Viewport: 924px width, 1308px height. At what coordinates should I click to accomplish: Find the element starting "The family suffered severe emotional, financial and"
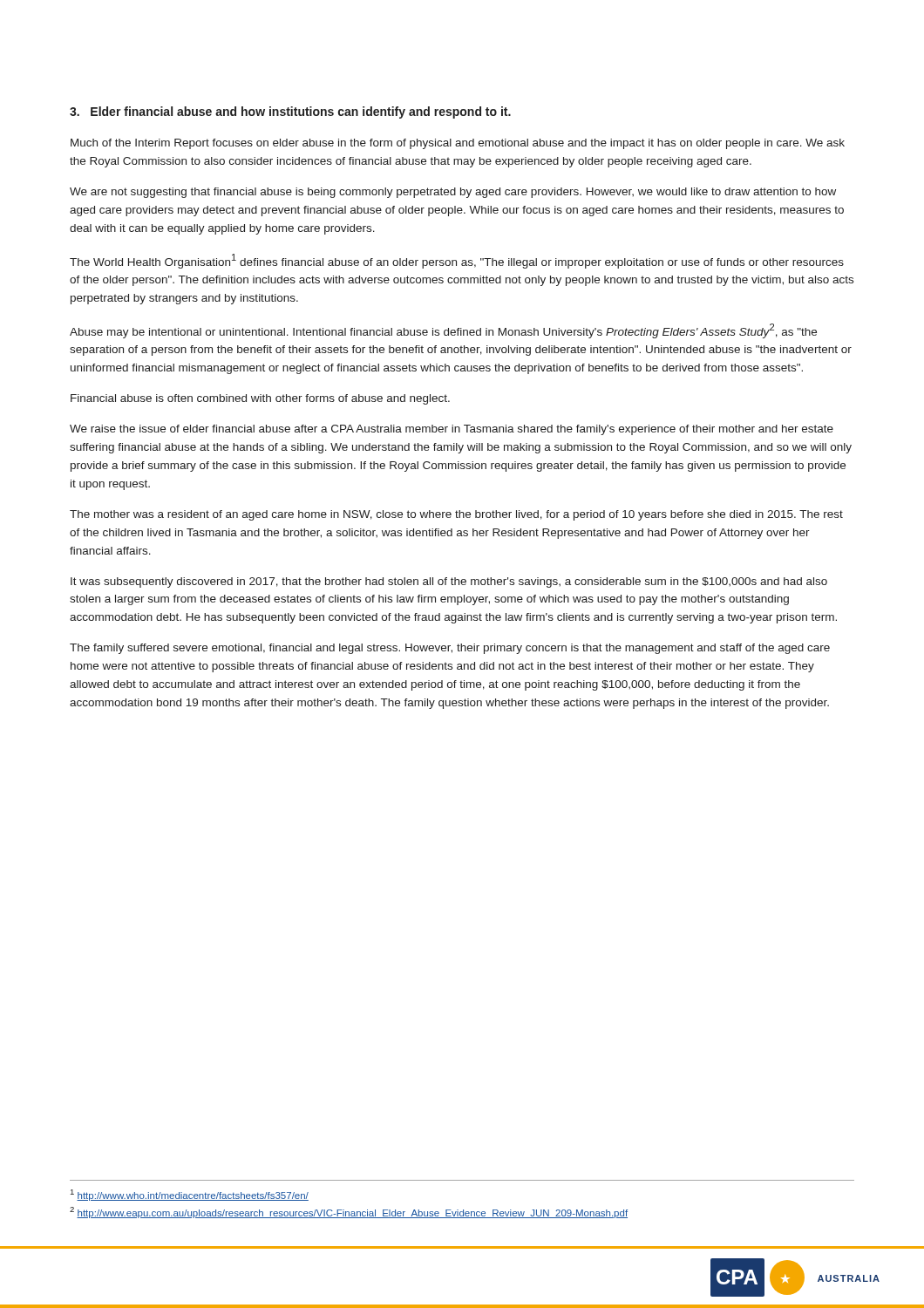450,675
